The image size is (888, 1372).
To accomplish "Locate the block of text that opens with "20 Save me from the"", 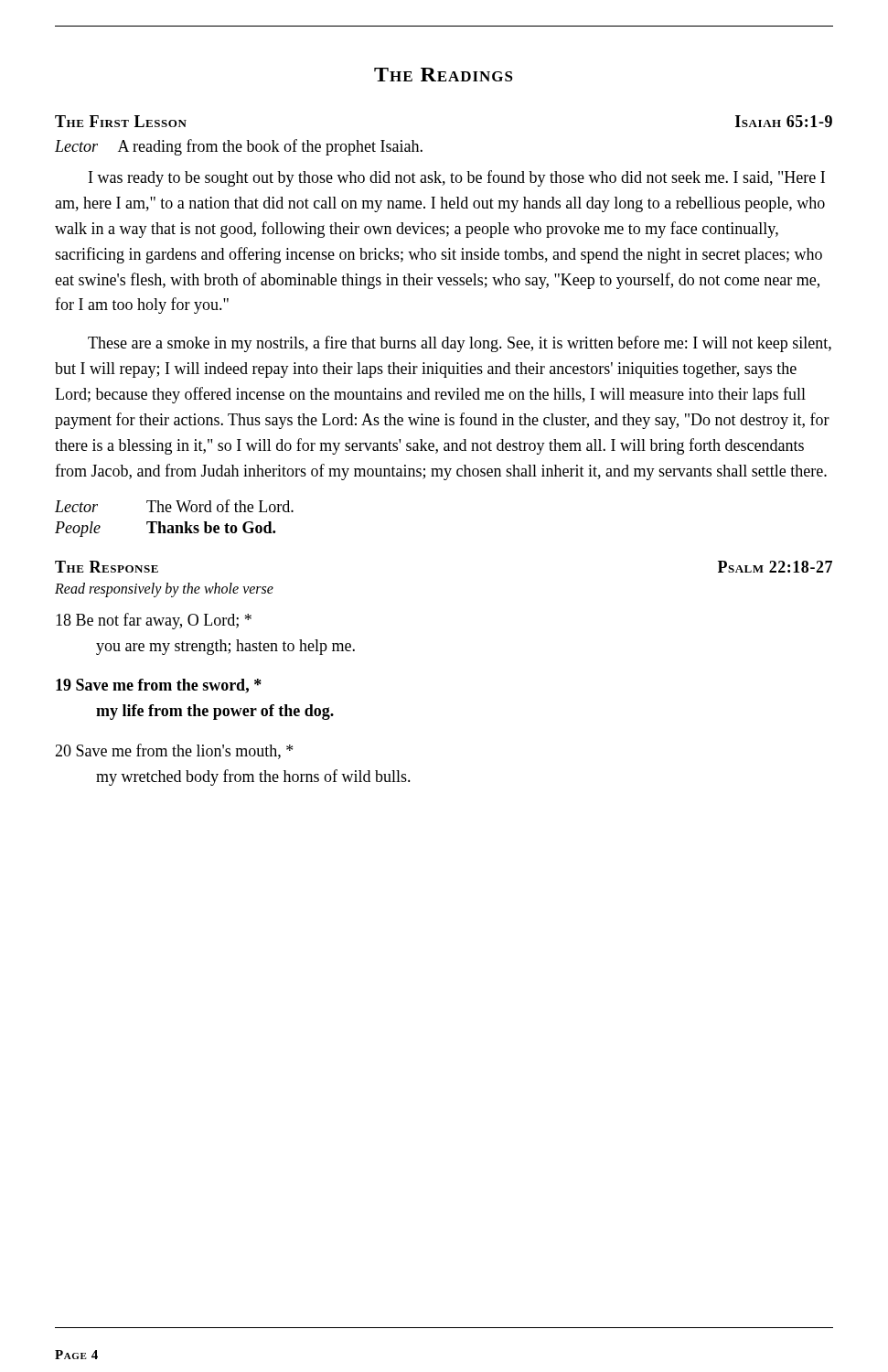I will click(x=174, y=751).
